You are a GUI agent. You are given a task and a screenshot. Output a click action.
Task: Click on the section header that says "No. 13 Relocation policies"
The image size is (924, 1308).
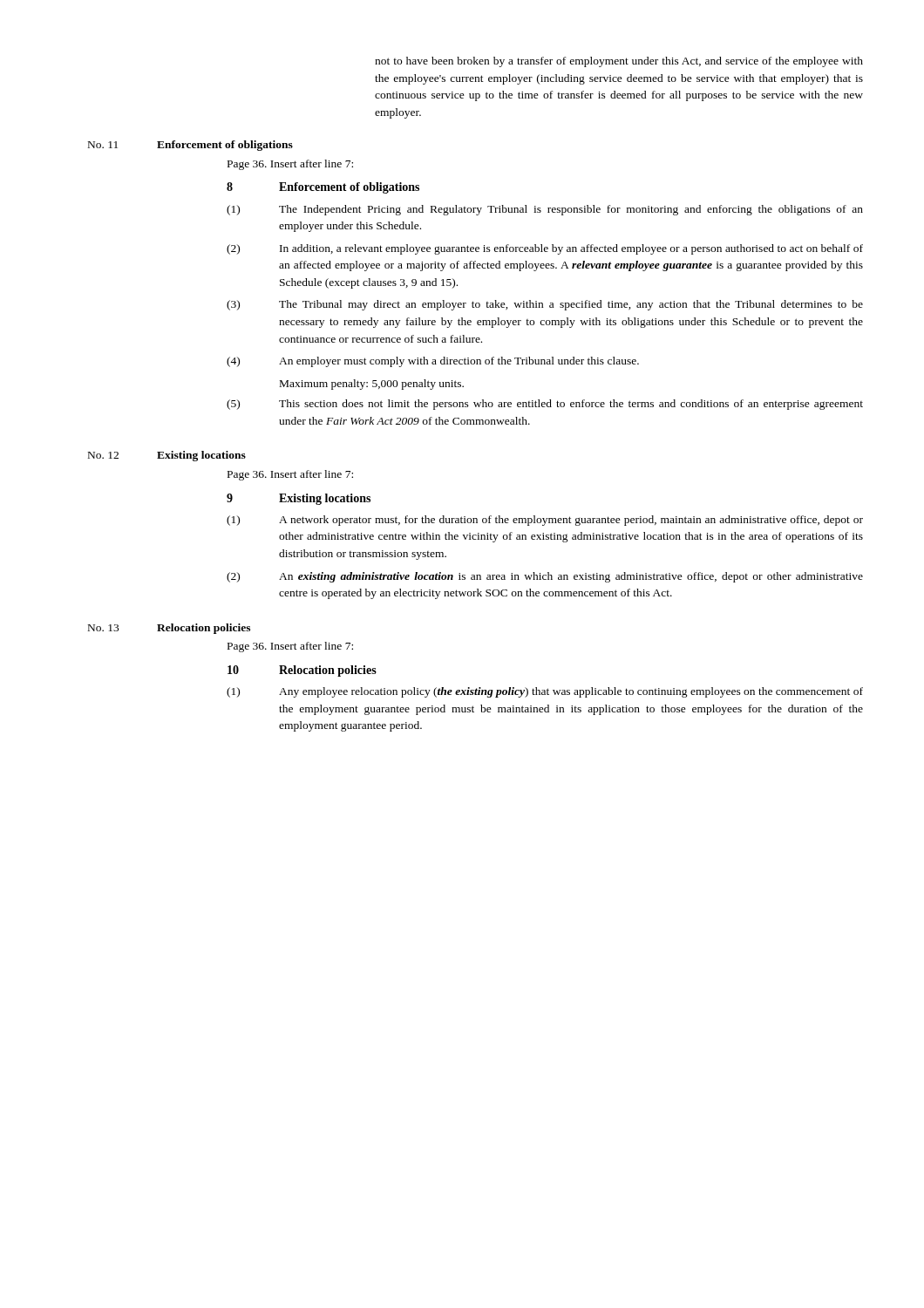click(169, 627)
